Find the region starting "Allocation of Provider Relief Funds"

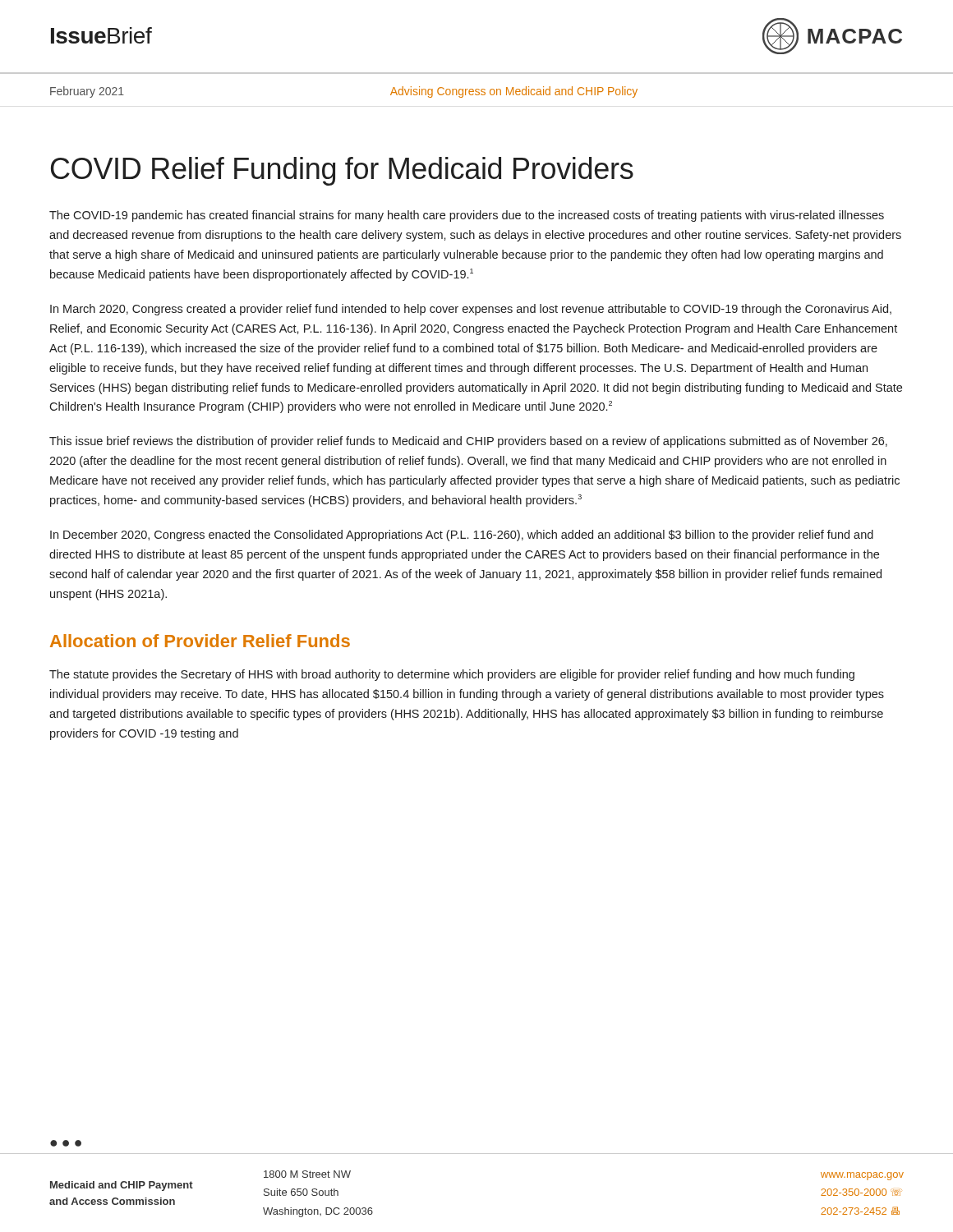click(200, 641)
